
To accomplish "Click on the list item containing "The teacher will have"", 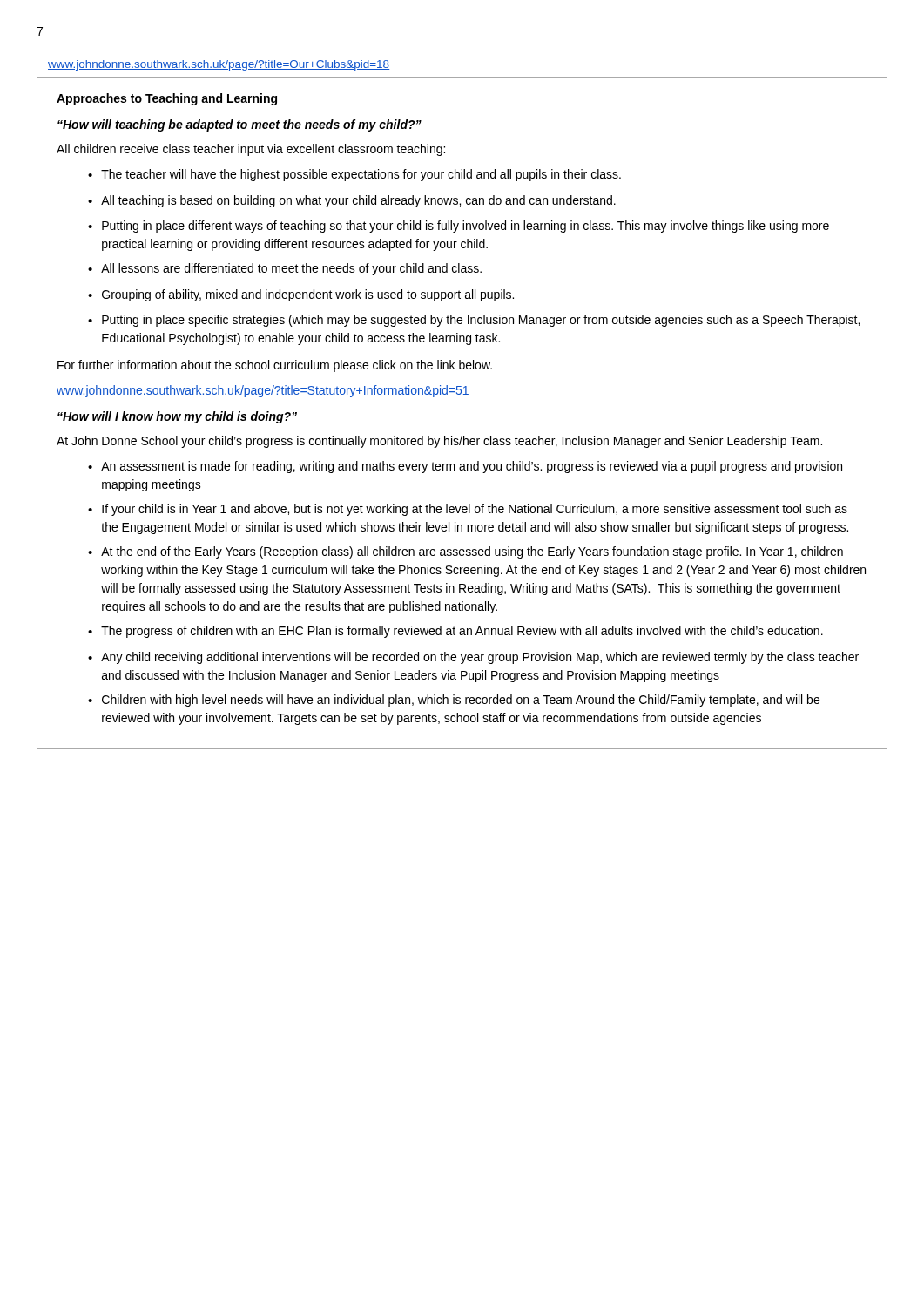I will [362, 174].
